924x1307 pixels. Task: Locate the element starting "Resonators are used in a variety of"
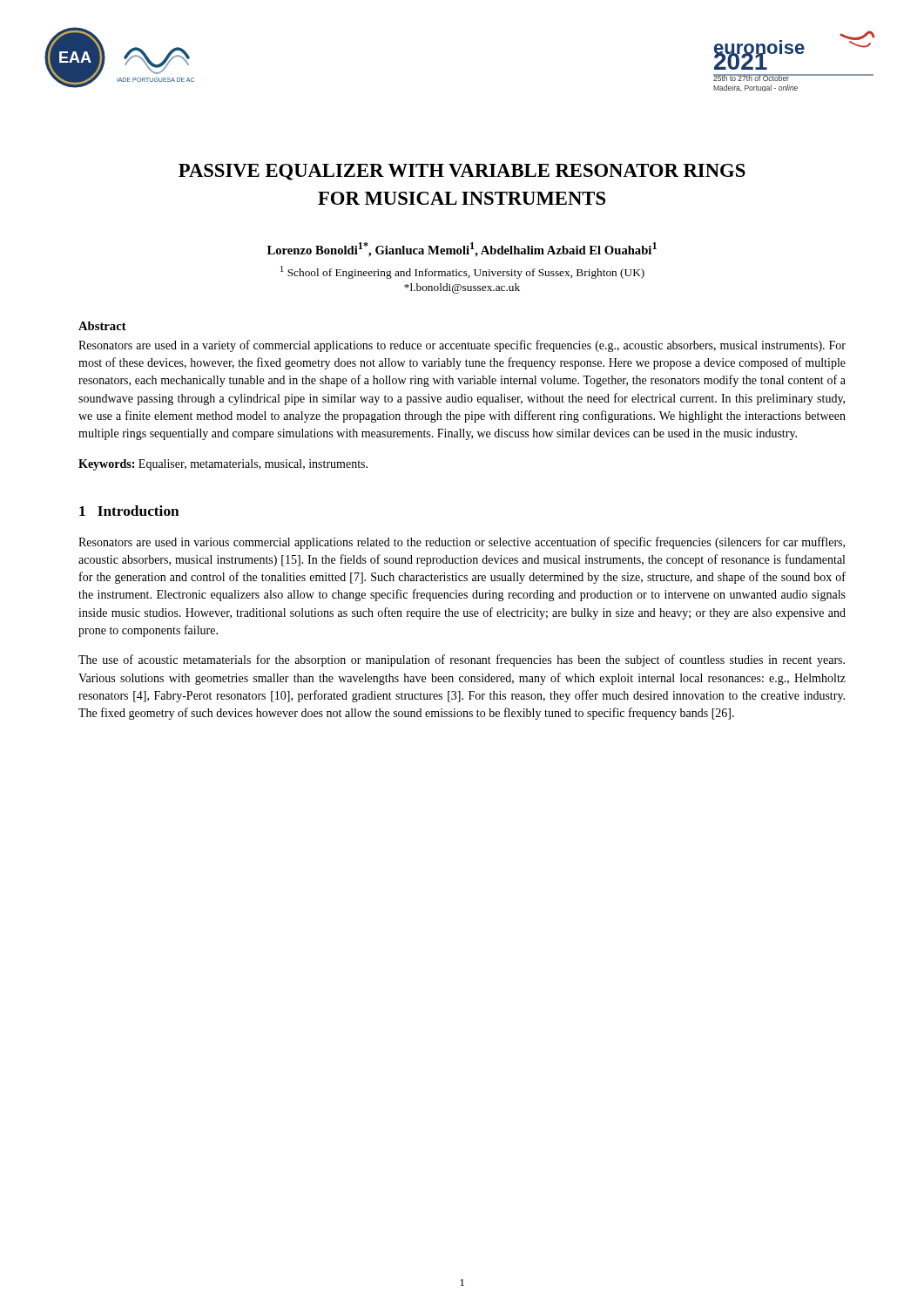pyautogui.click(x=462, y=390)
